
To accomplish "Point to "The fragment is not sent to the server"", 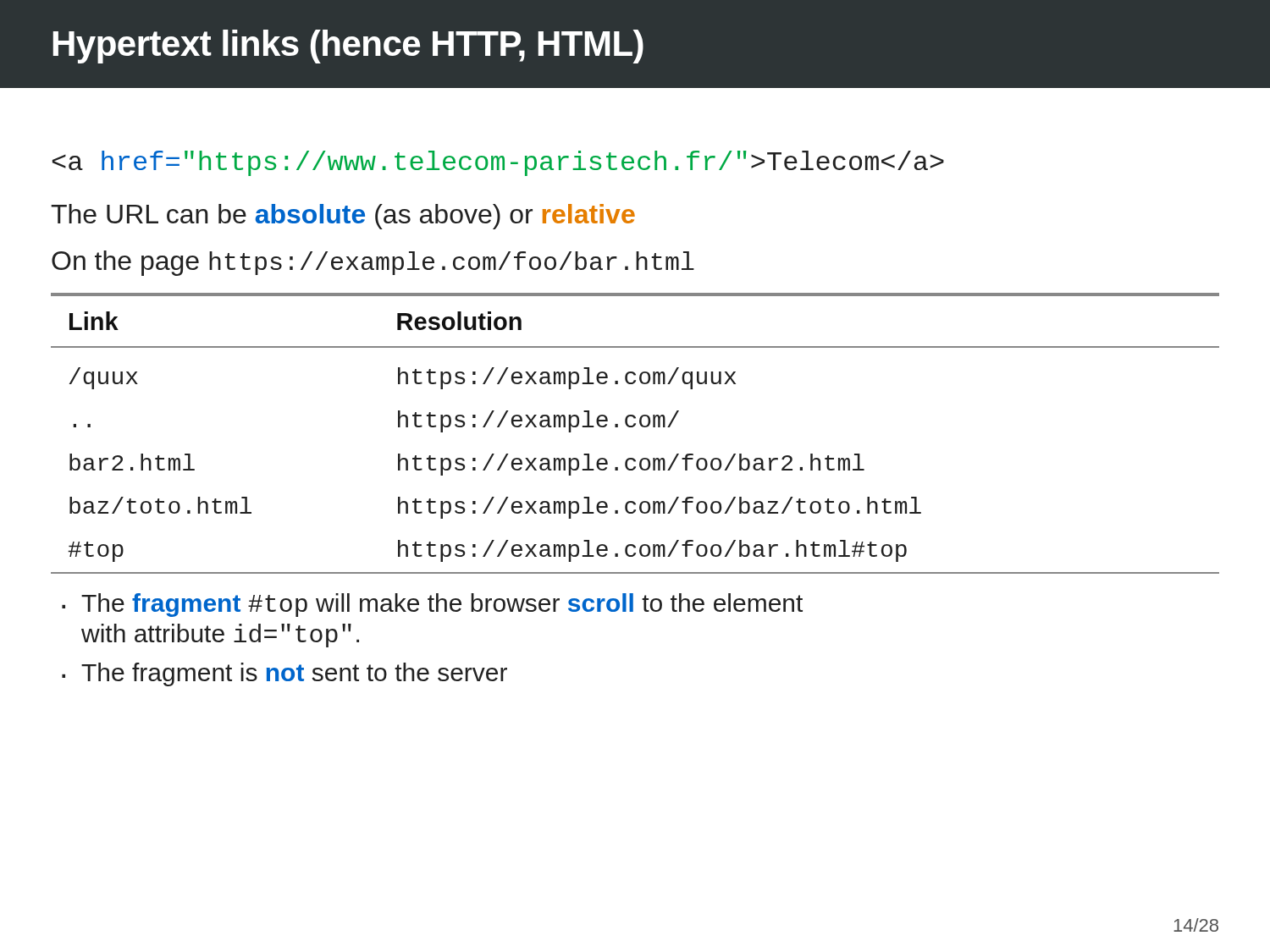I will [x=294, y=672].
